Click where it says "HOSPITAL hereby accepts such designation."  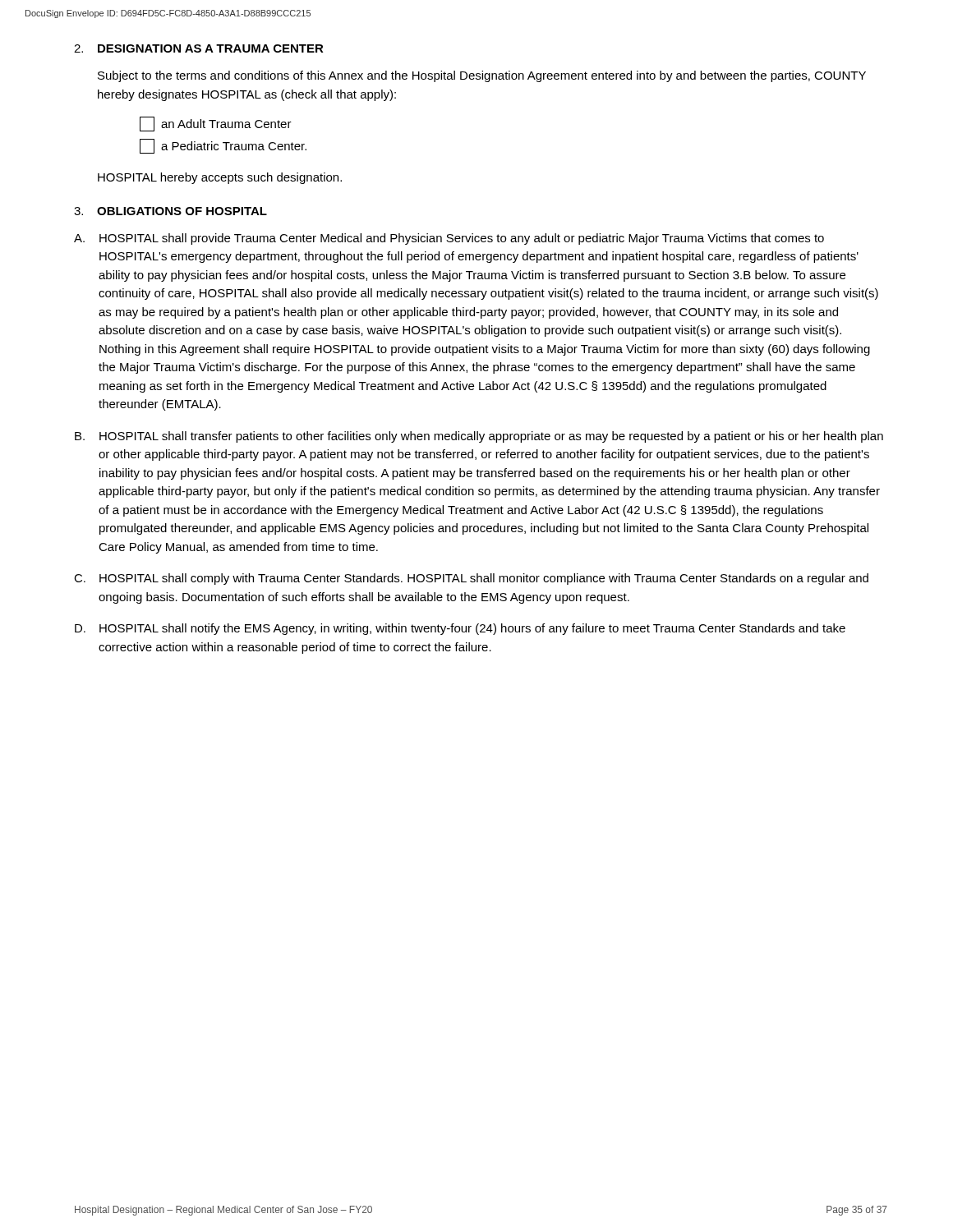(x=220, y=177)
